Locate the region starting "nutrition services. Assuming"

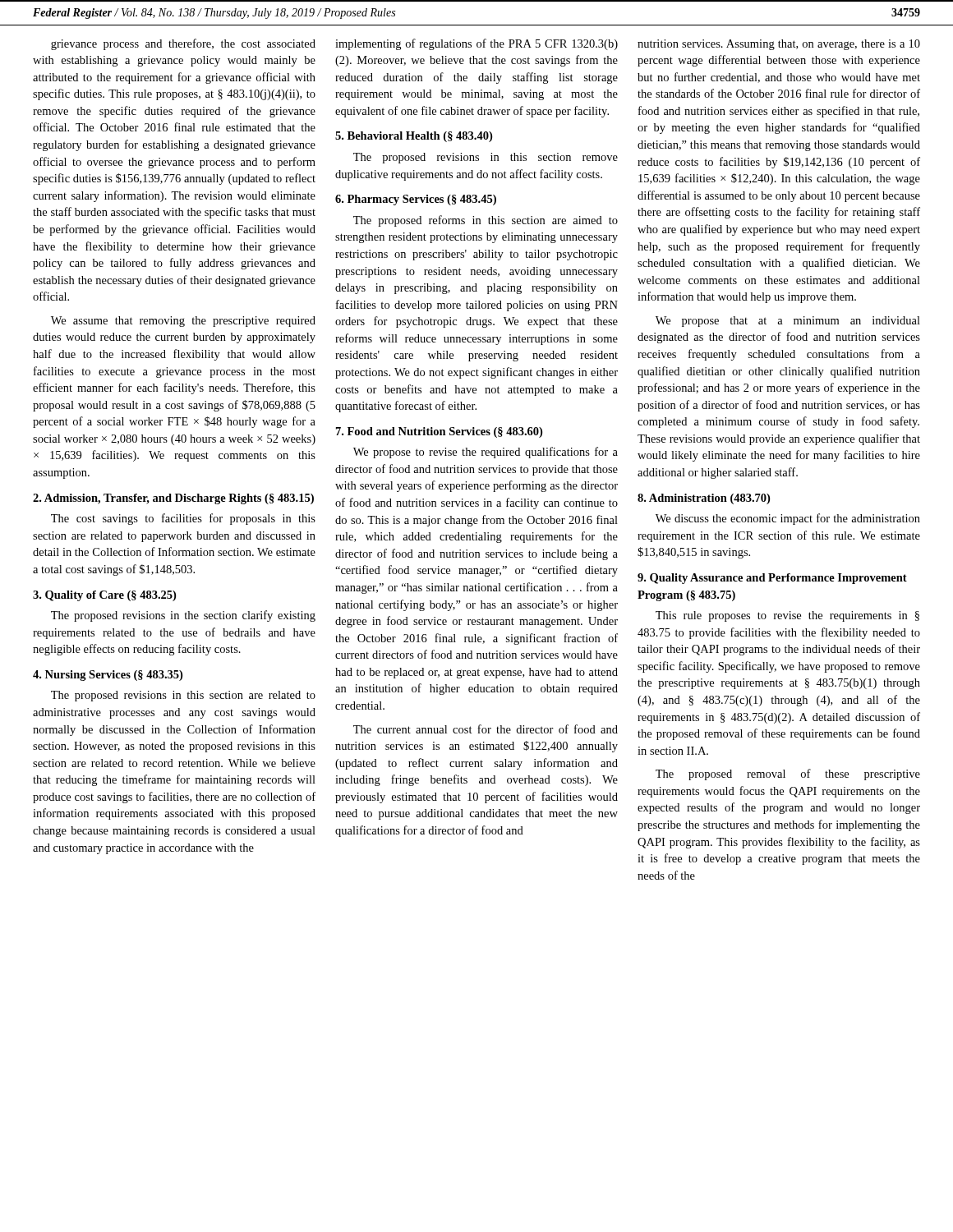coord(779,258)
